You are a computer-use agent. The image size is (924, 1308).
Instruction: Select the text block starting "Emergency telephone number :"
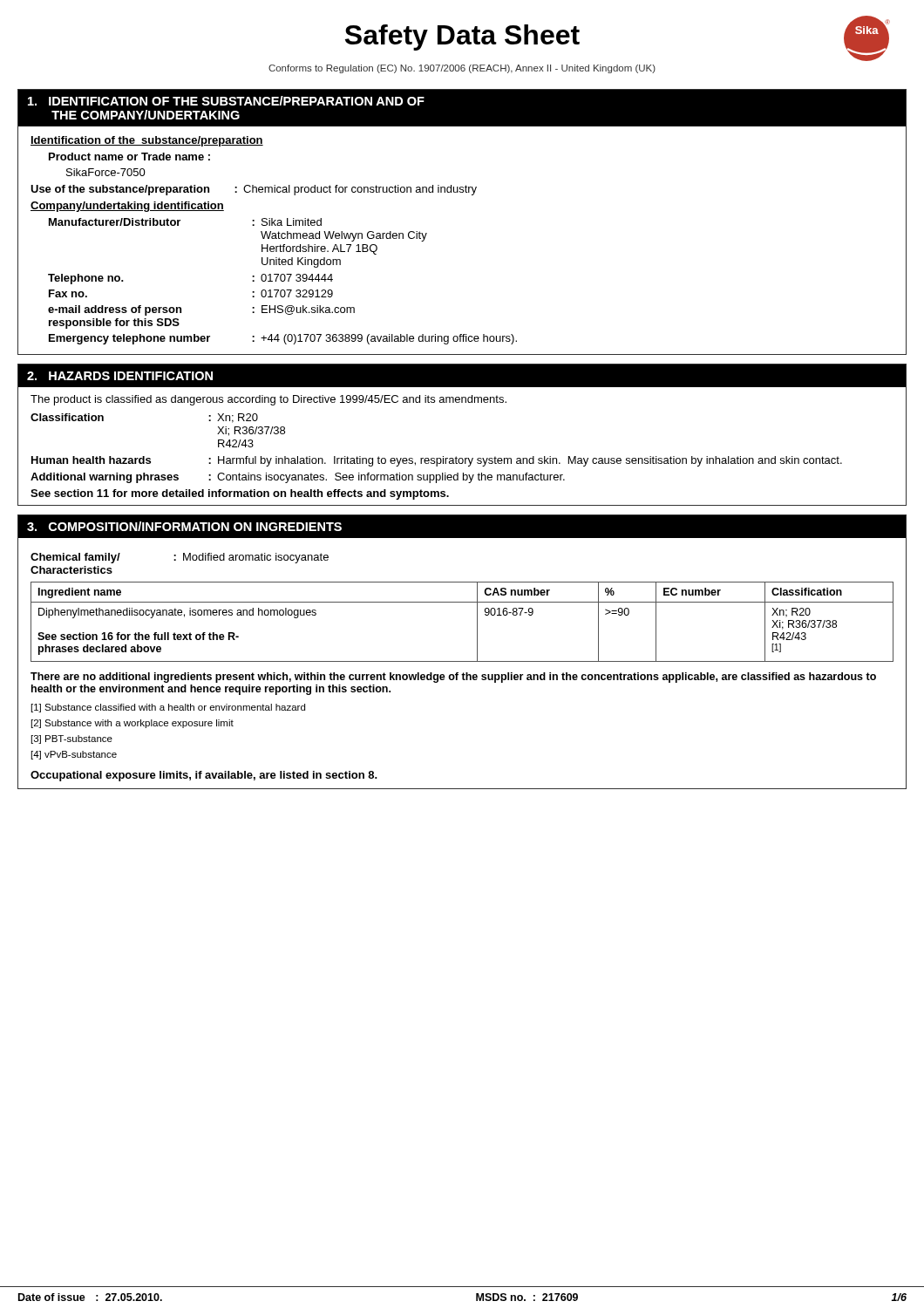462,338
